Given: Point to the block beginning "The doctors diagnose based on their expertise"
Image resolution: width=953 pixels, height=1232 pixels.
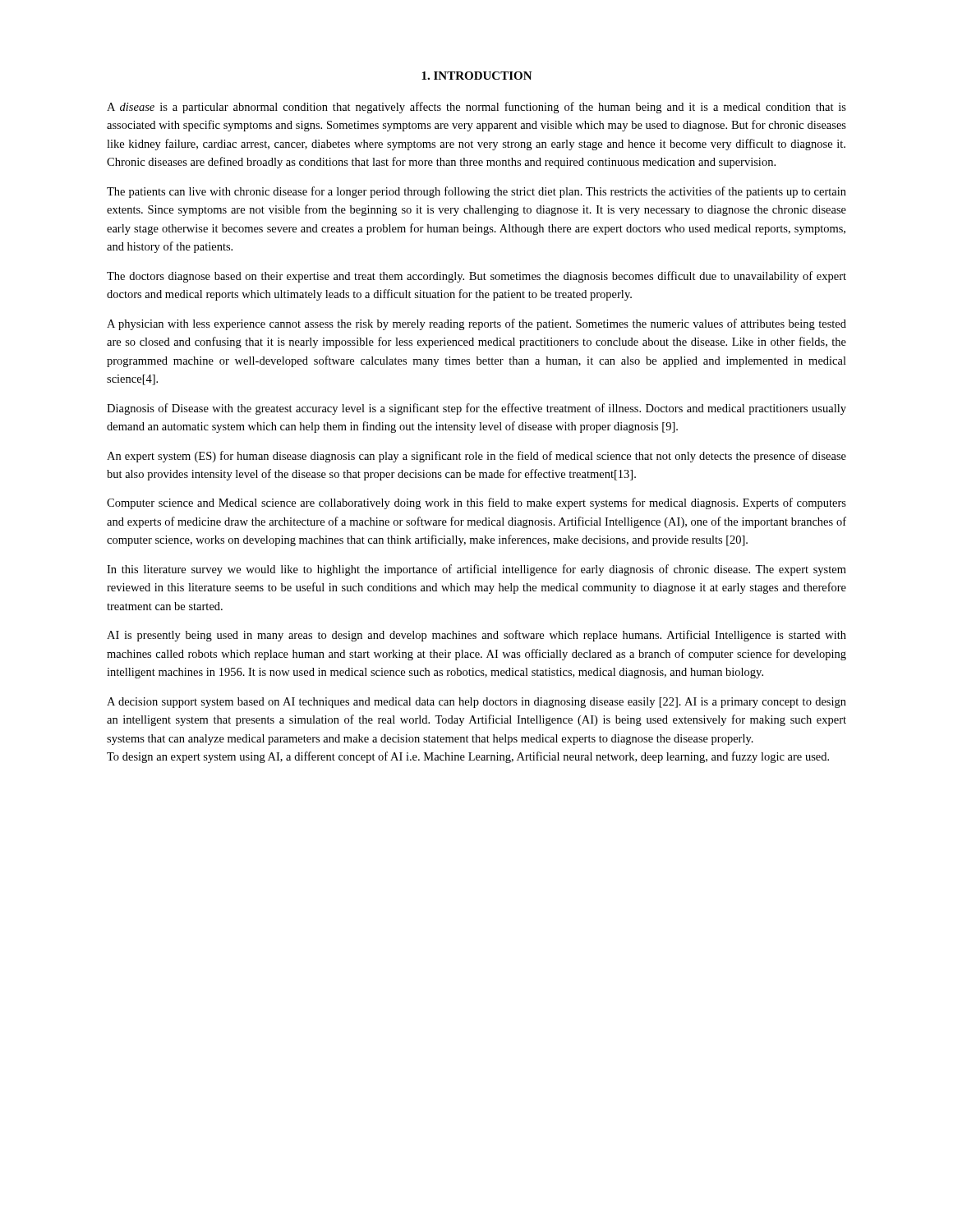Looking at the screenshot, I should (476, 285).
